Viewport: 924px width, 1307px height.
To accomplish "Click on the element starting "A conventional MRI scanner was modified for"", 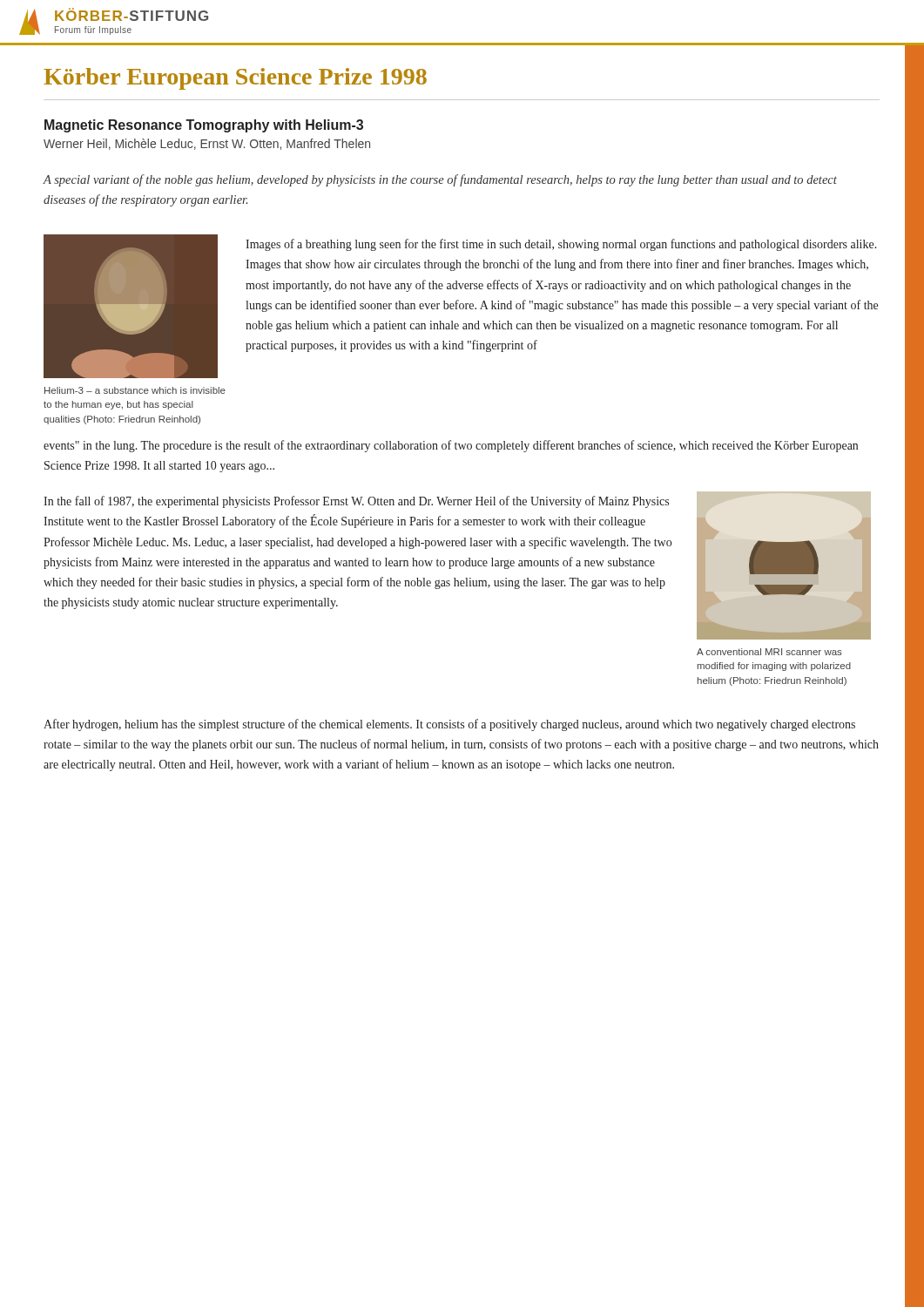I will [x=788, y=666].
